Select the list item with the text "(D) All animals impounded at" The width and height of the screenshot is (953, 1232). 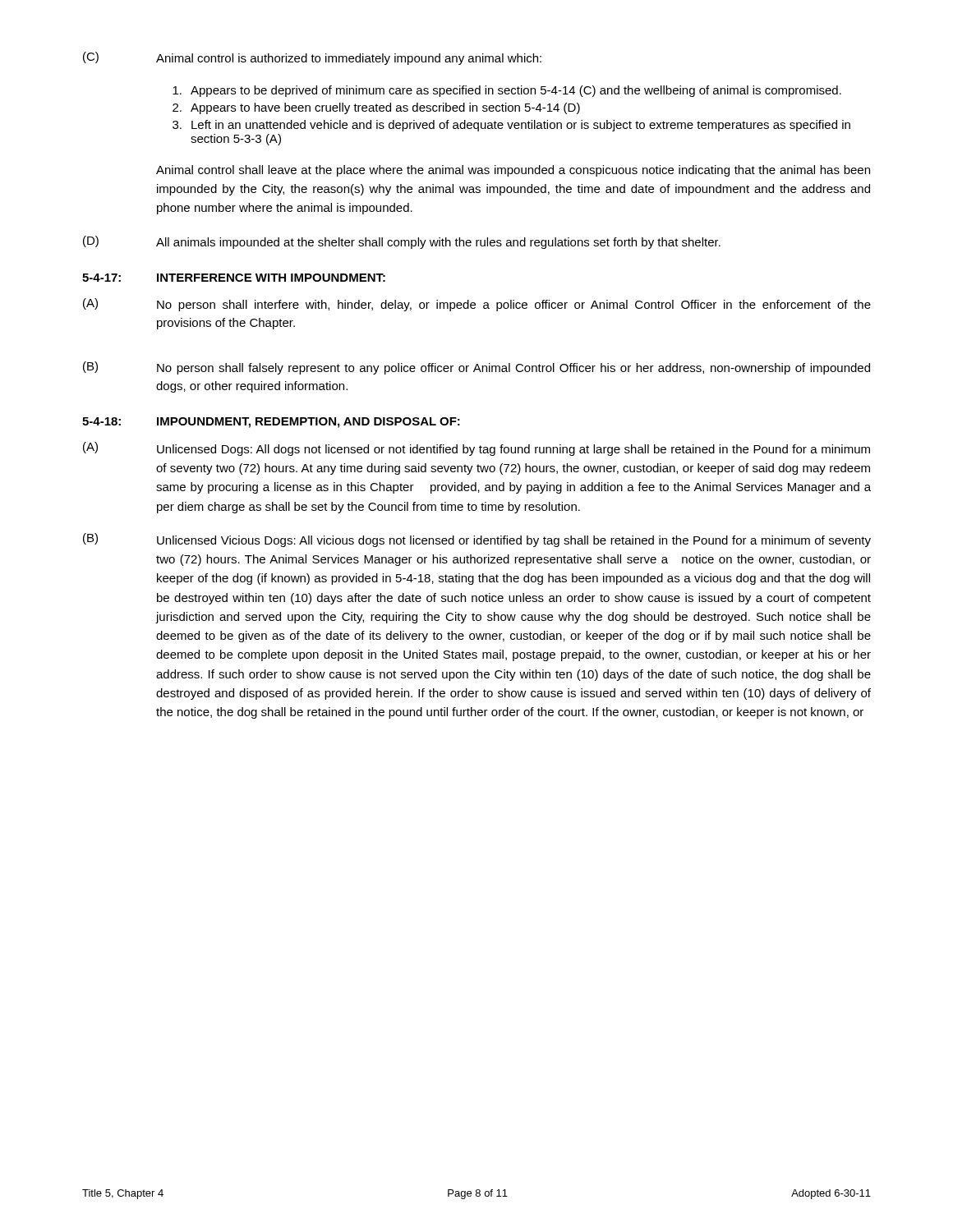pos(476,243)
